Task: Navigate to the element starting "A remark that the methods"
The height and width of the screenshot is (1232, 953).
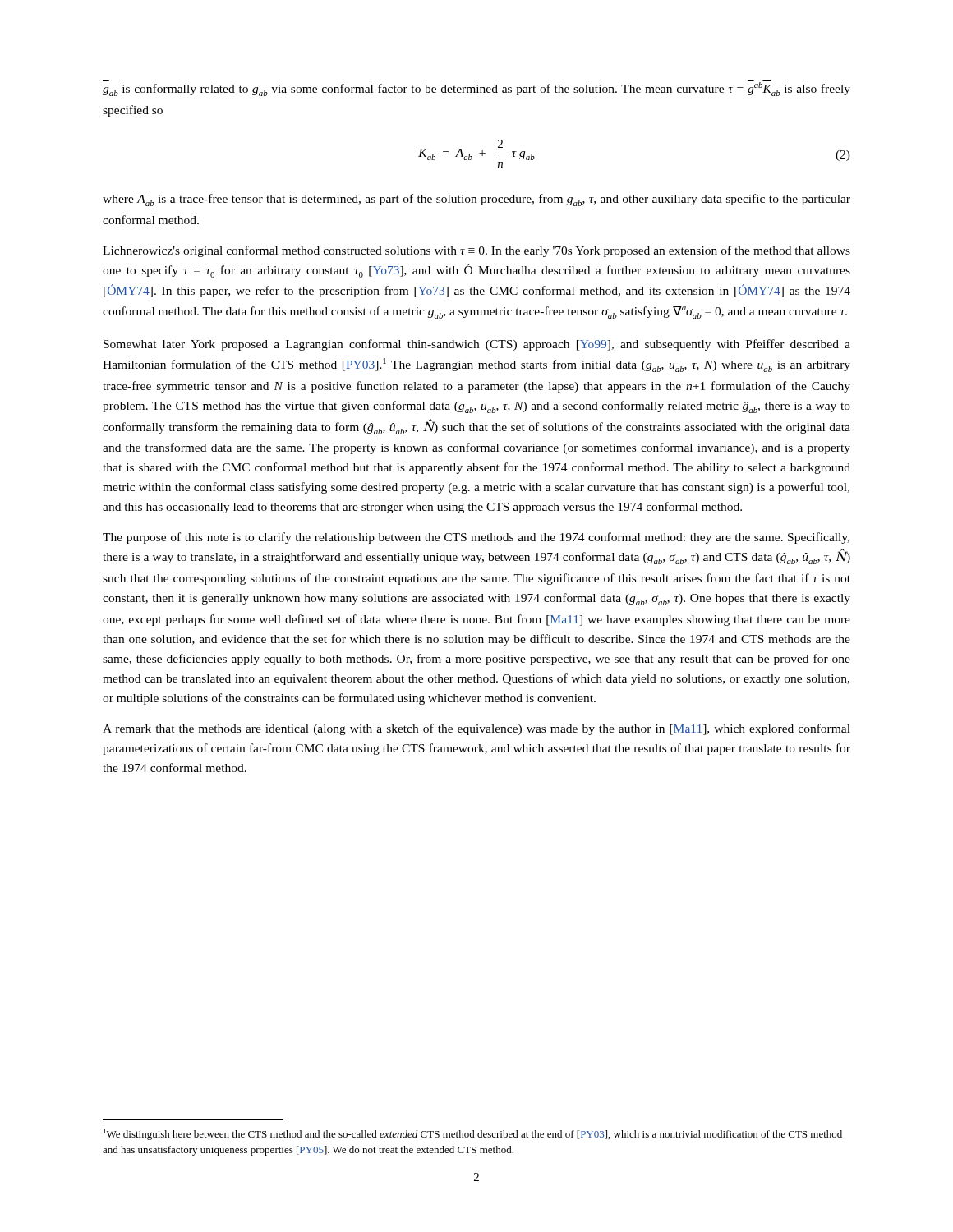Action: (x=476, y=748)
